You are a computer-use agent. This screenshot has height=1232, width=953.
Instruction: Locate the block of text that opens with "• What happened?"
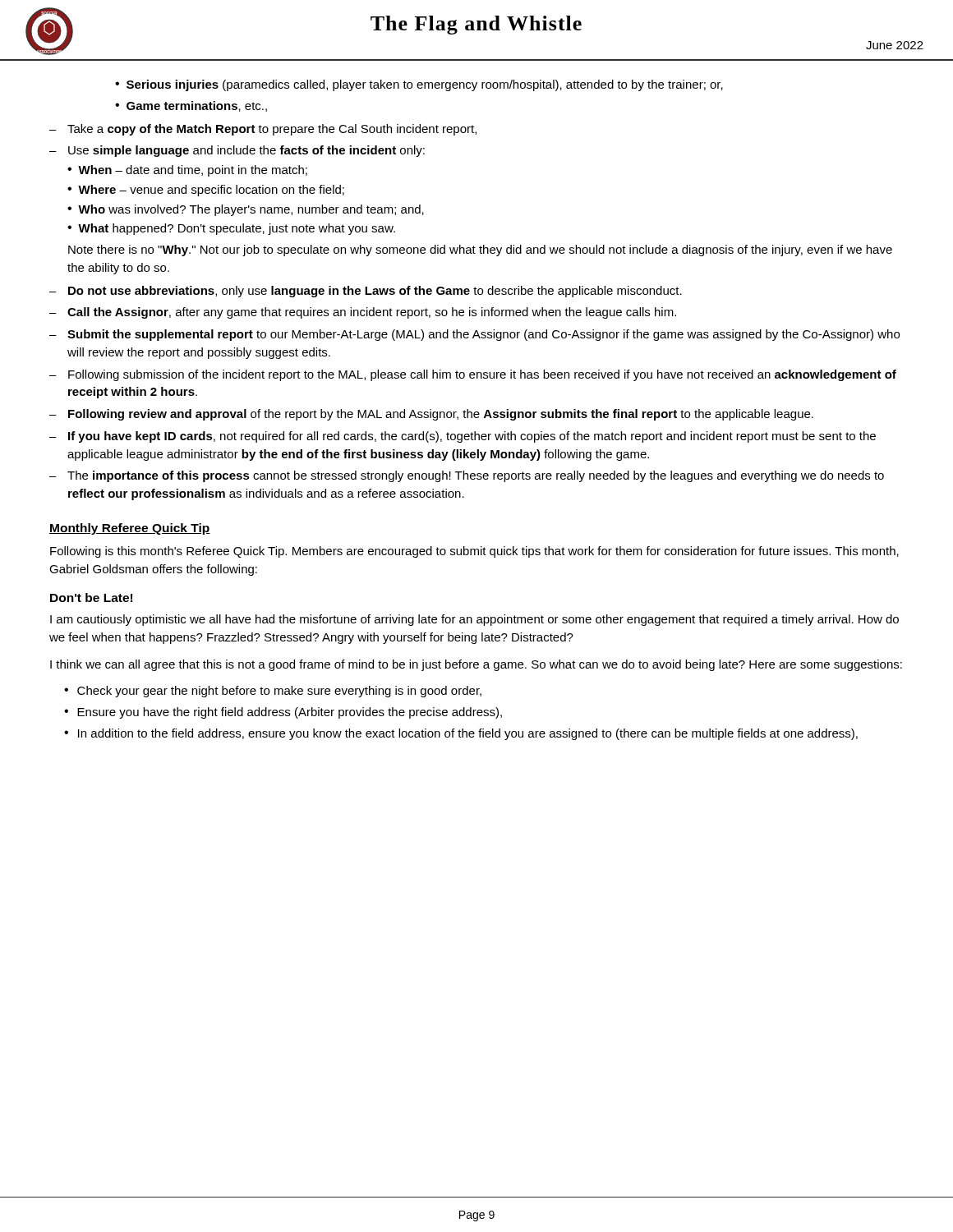[x=232, y=228]
